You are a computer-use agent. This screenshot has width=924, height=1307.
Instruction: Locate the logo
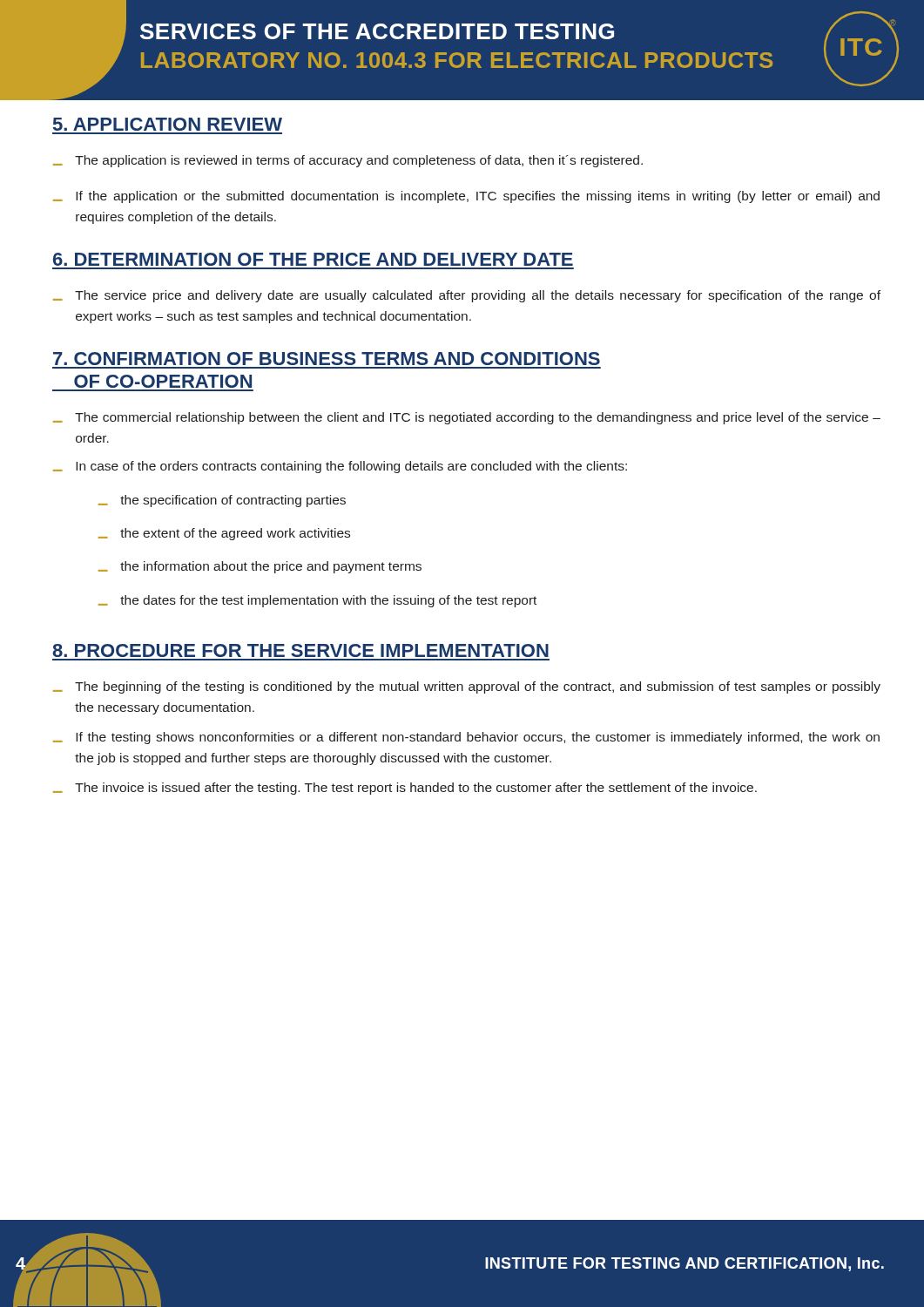point(861,49)
